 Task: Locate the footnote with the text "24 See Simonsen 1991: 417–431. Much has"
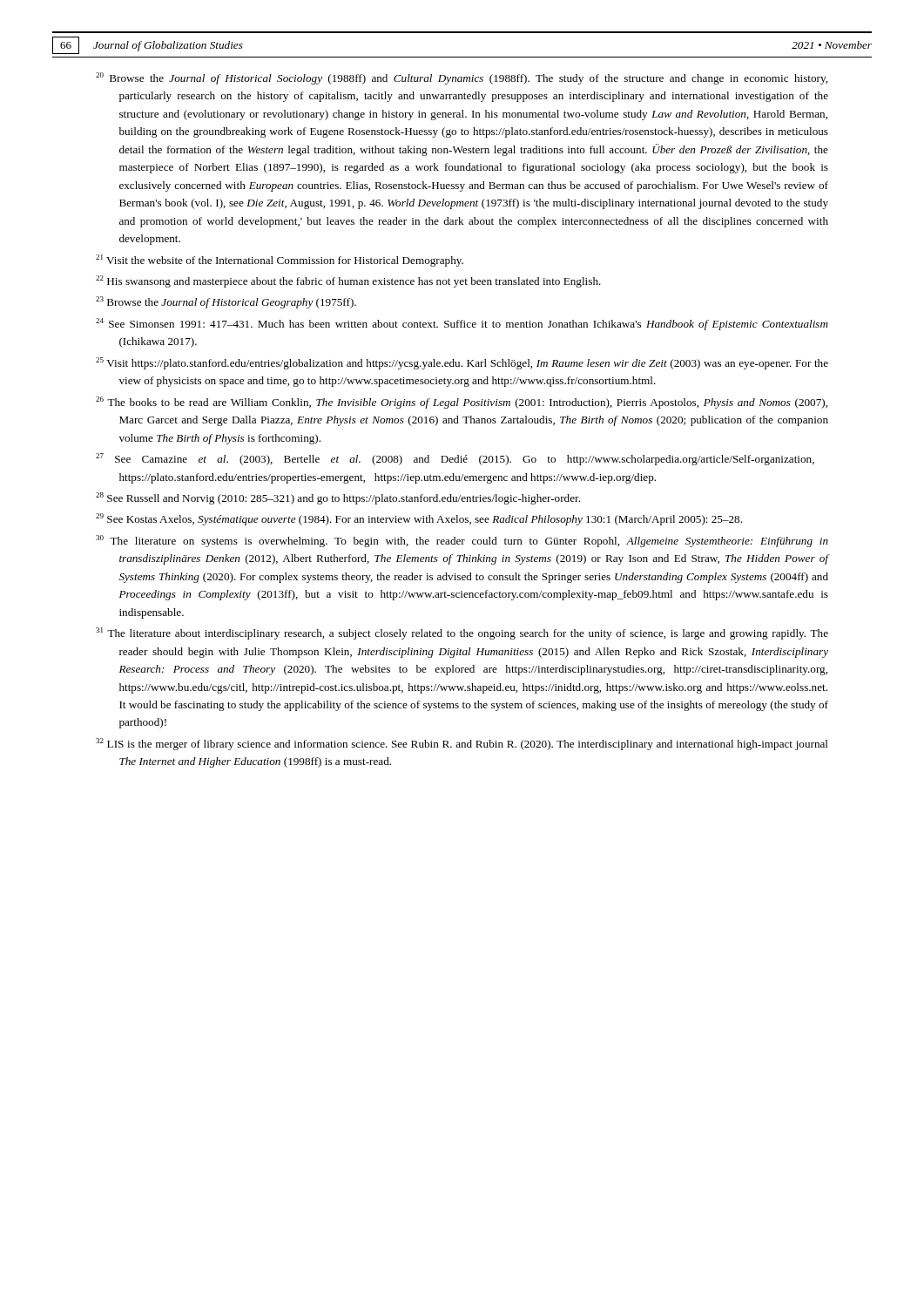[462, 333]
